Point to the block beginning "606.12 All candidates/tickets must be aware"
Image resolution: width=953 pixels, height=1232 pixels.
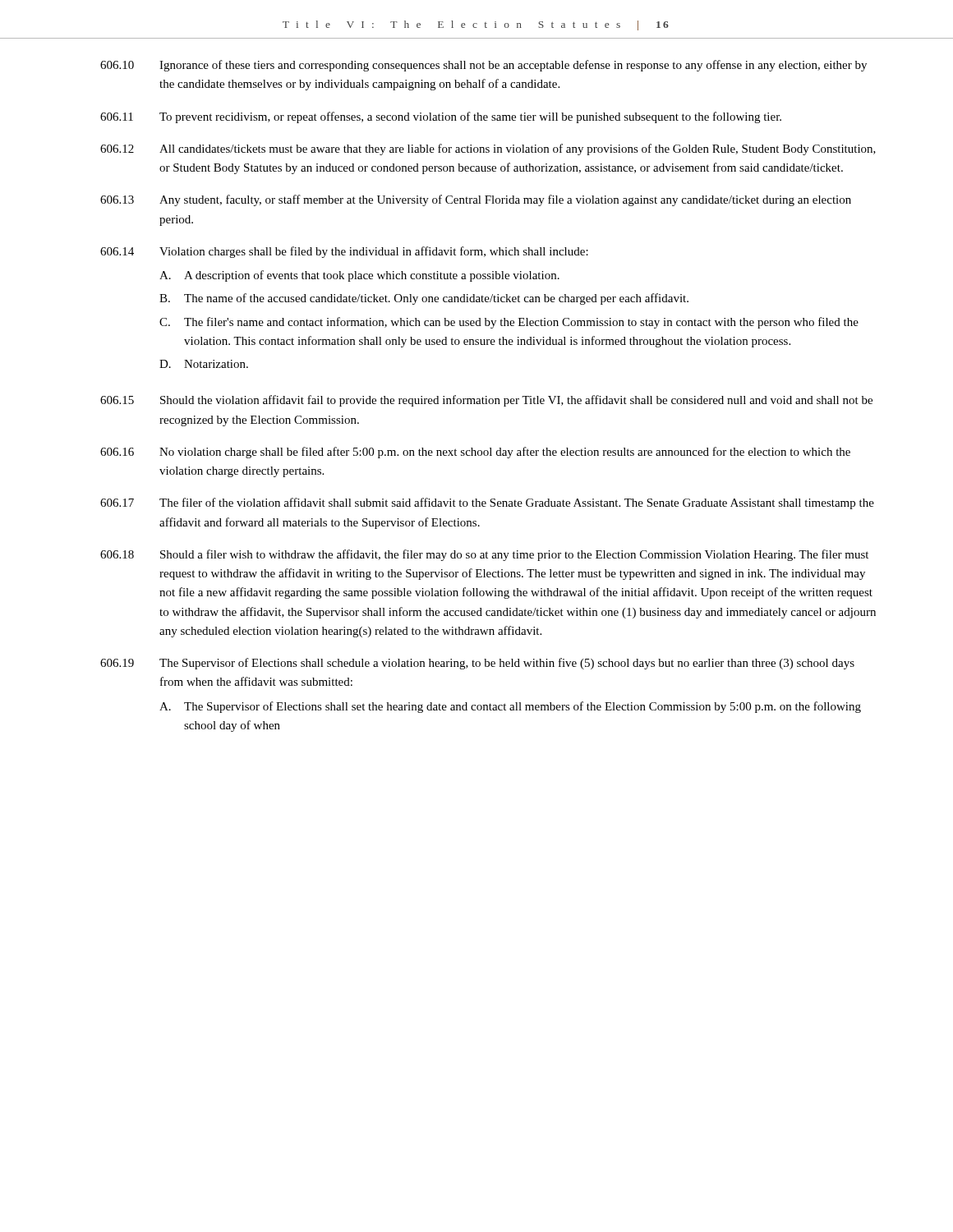490,159
